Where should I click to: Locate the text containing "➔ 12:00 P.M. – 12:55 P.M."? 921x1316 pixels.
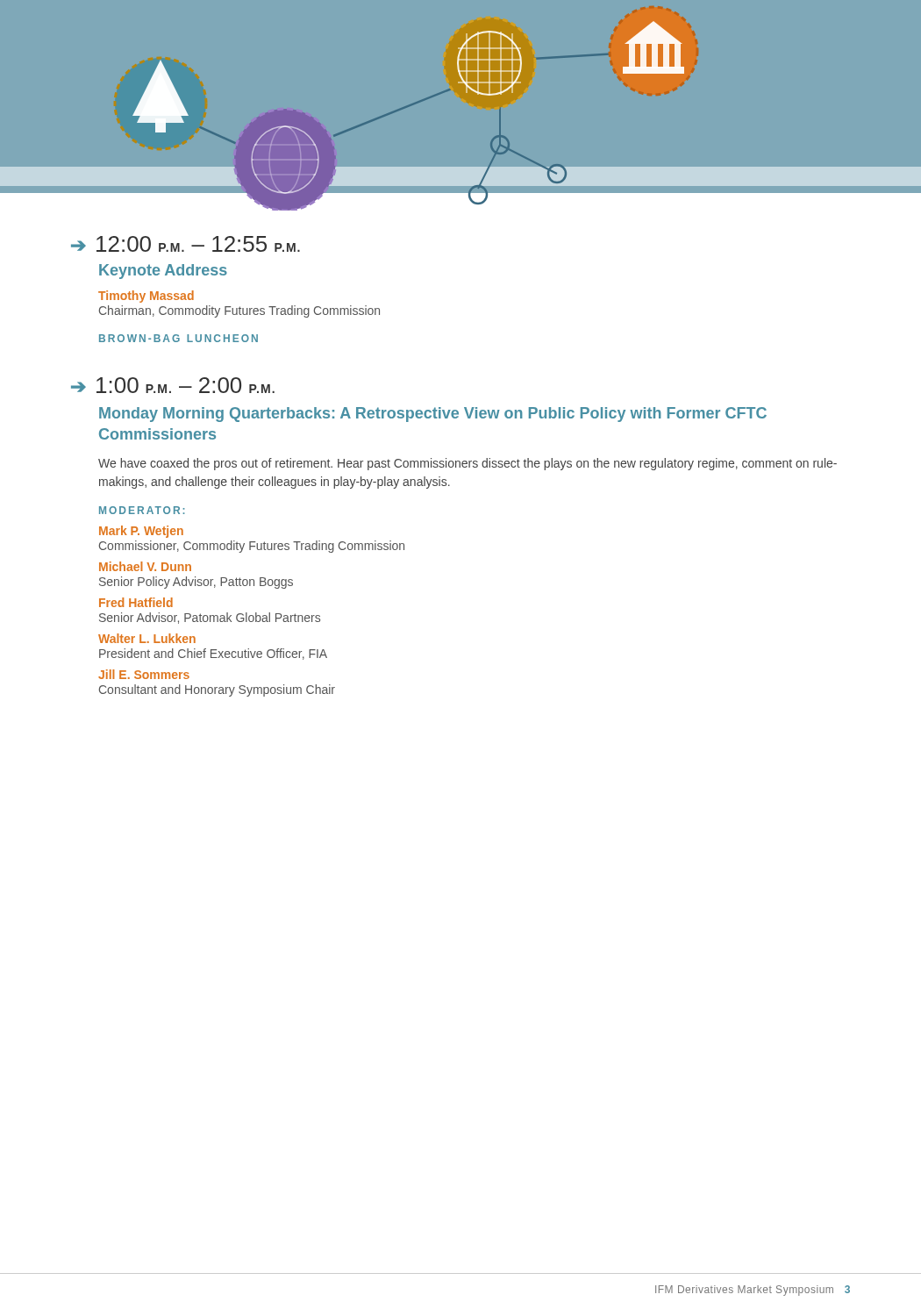point(186,244)
